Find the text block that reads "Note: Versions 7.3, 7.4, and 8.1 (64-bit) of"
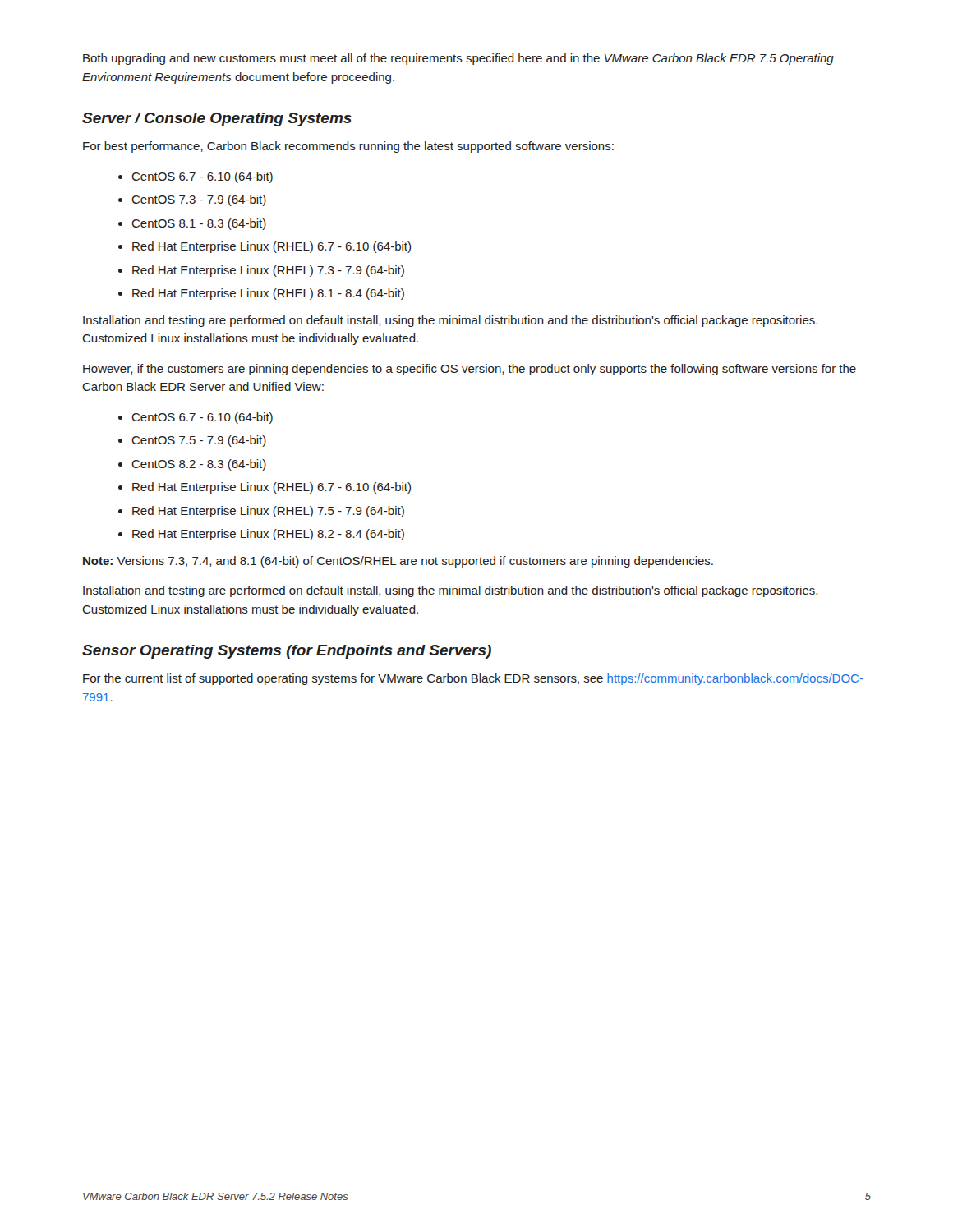 [398, 560]
